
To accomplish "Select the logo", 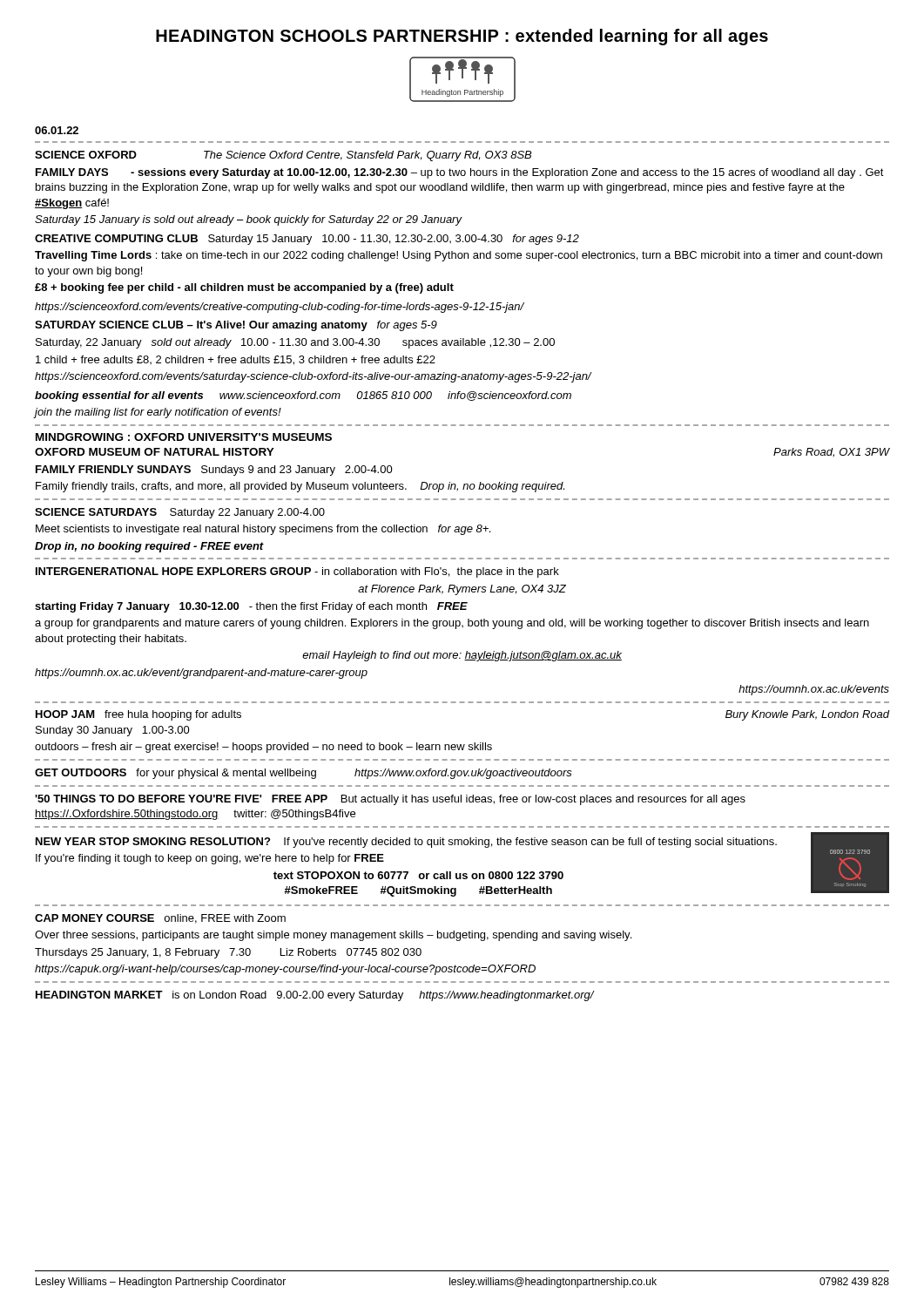I will (462, 85).
